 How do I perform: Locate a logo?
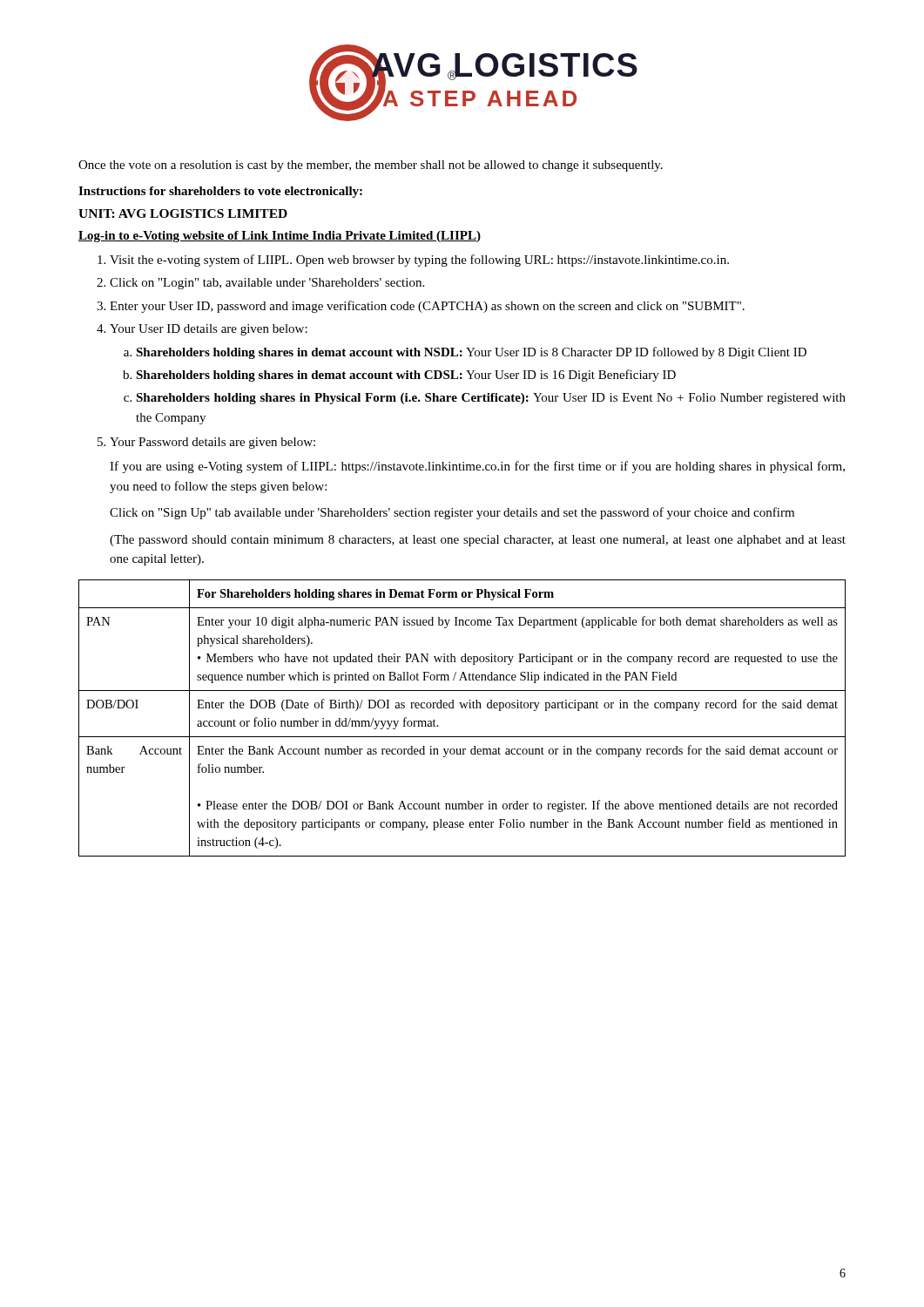(x=462, y=85)
